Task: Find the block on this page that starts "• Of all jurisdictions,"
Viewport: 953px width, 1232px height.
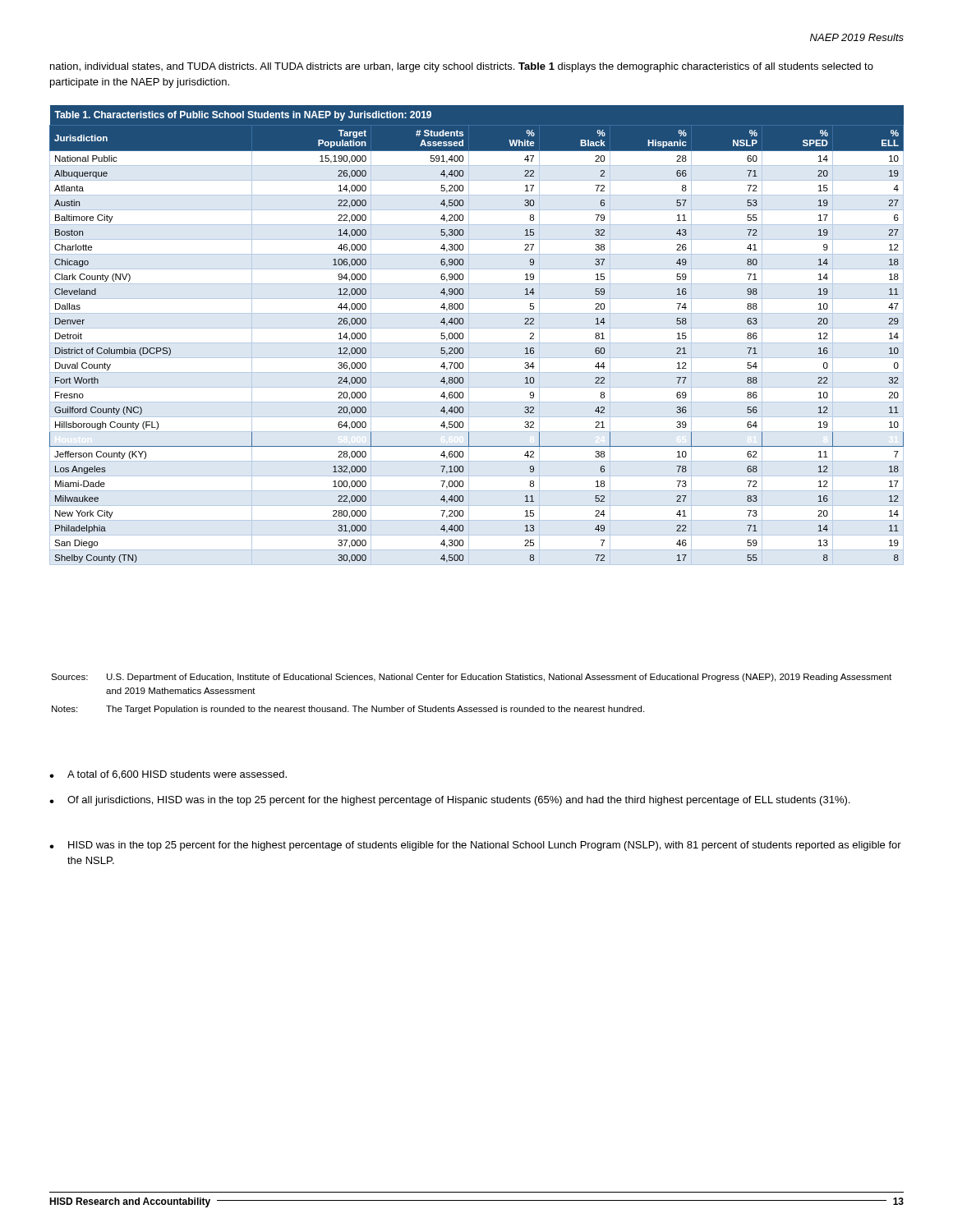Action: click(x=450, y=802)
